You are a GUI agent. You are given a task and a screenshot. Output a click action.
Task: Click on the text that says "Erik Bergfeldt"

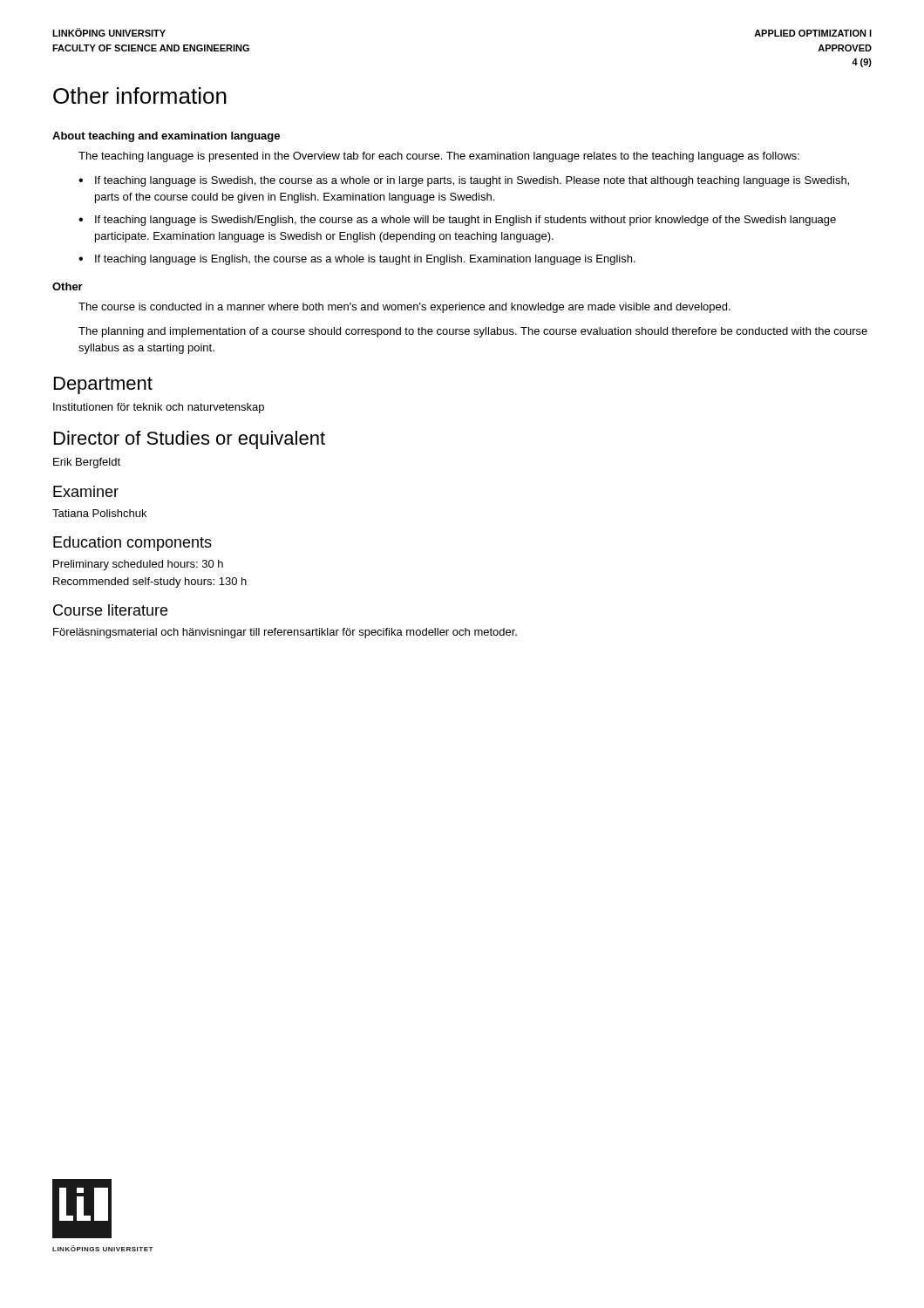tap(86, 462)
